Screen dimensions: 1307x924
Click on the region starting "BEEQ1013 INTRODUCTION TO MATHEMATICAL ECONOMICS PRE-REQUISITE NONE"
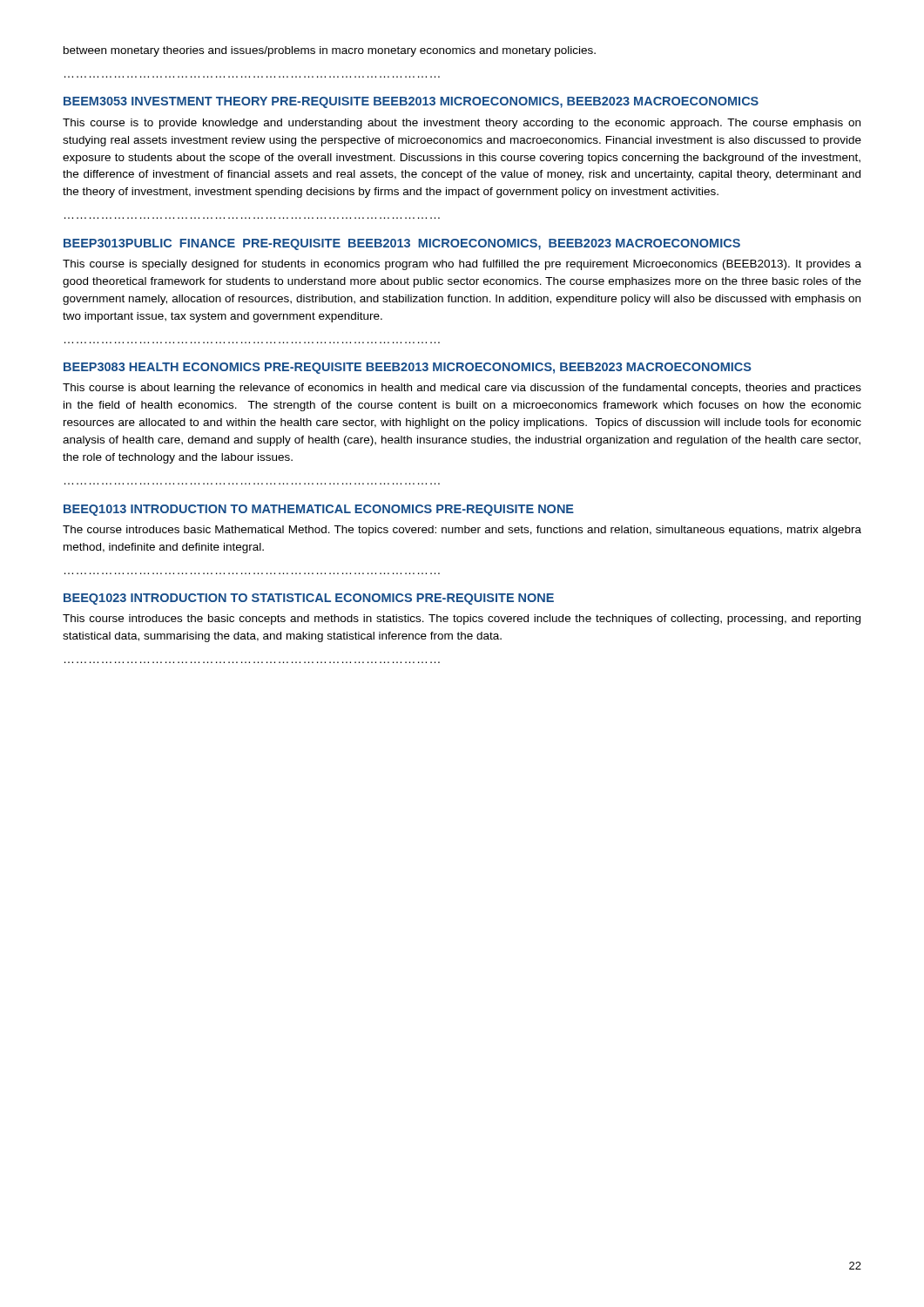pyautogui.click(x=318, y=508)
